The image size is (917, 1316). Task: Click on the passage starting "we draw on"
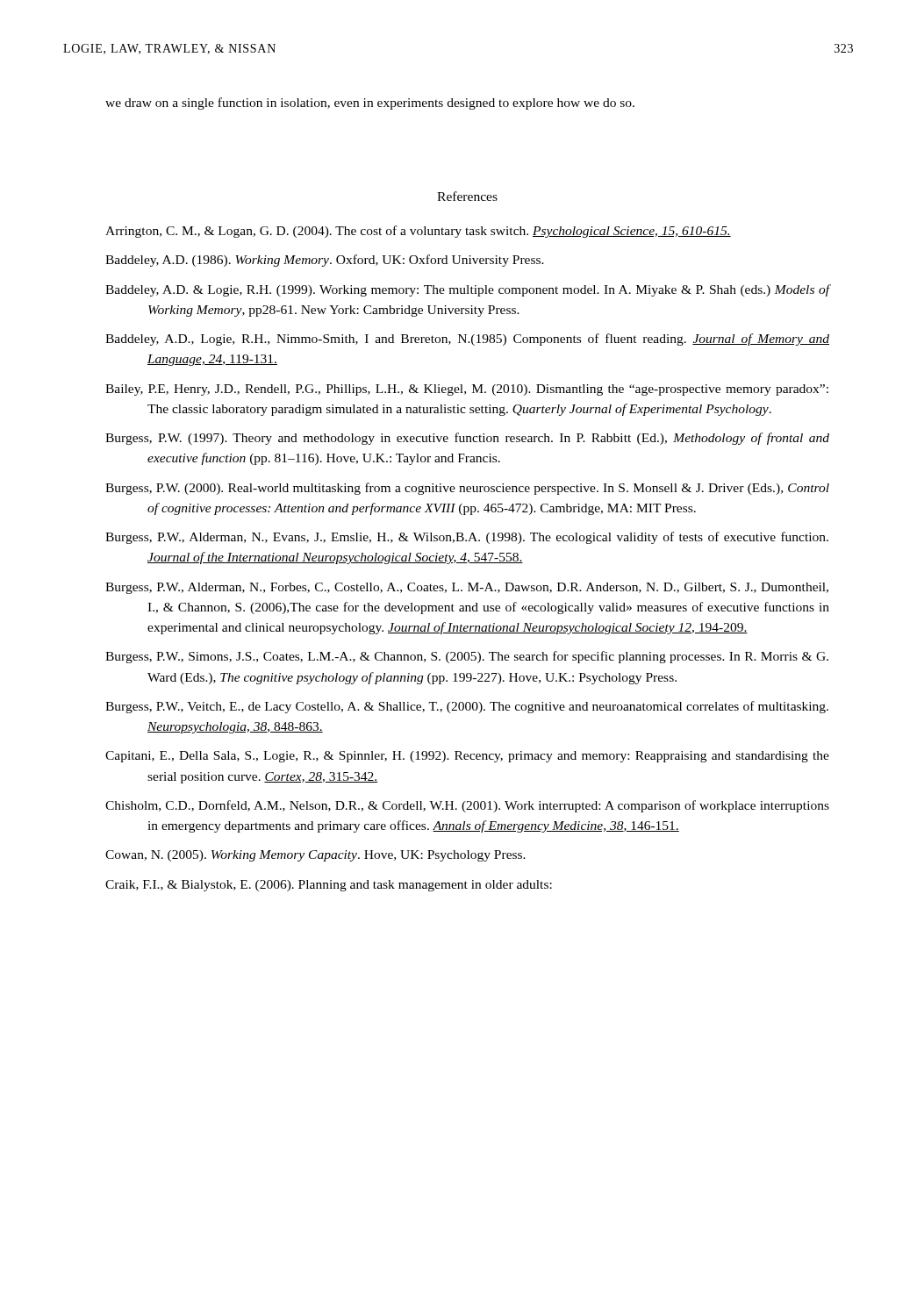458,103
